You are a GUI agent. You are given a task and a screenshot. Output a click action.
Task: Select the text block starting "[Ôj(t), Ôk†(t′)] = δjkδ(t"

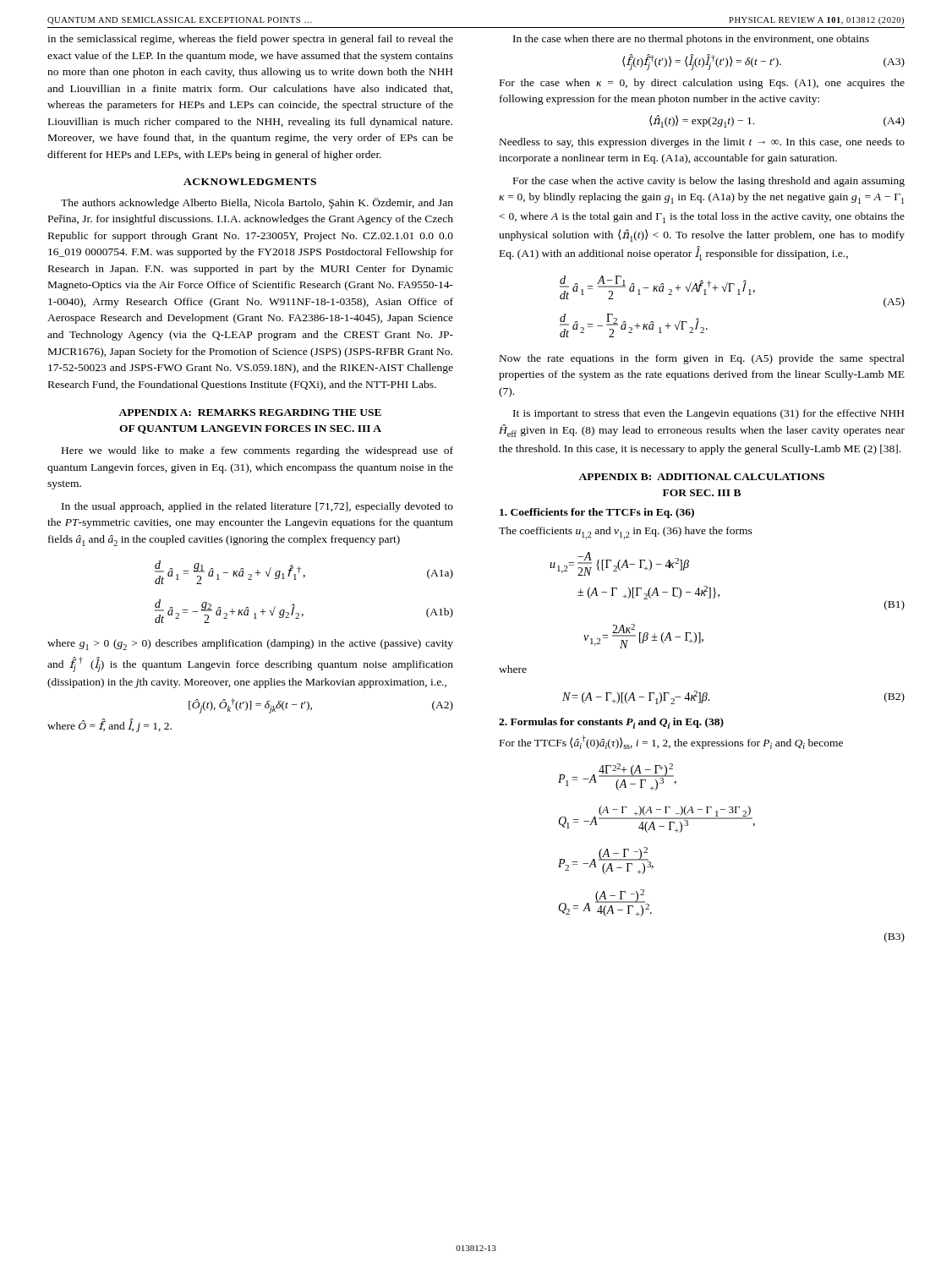coord(321,705)
